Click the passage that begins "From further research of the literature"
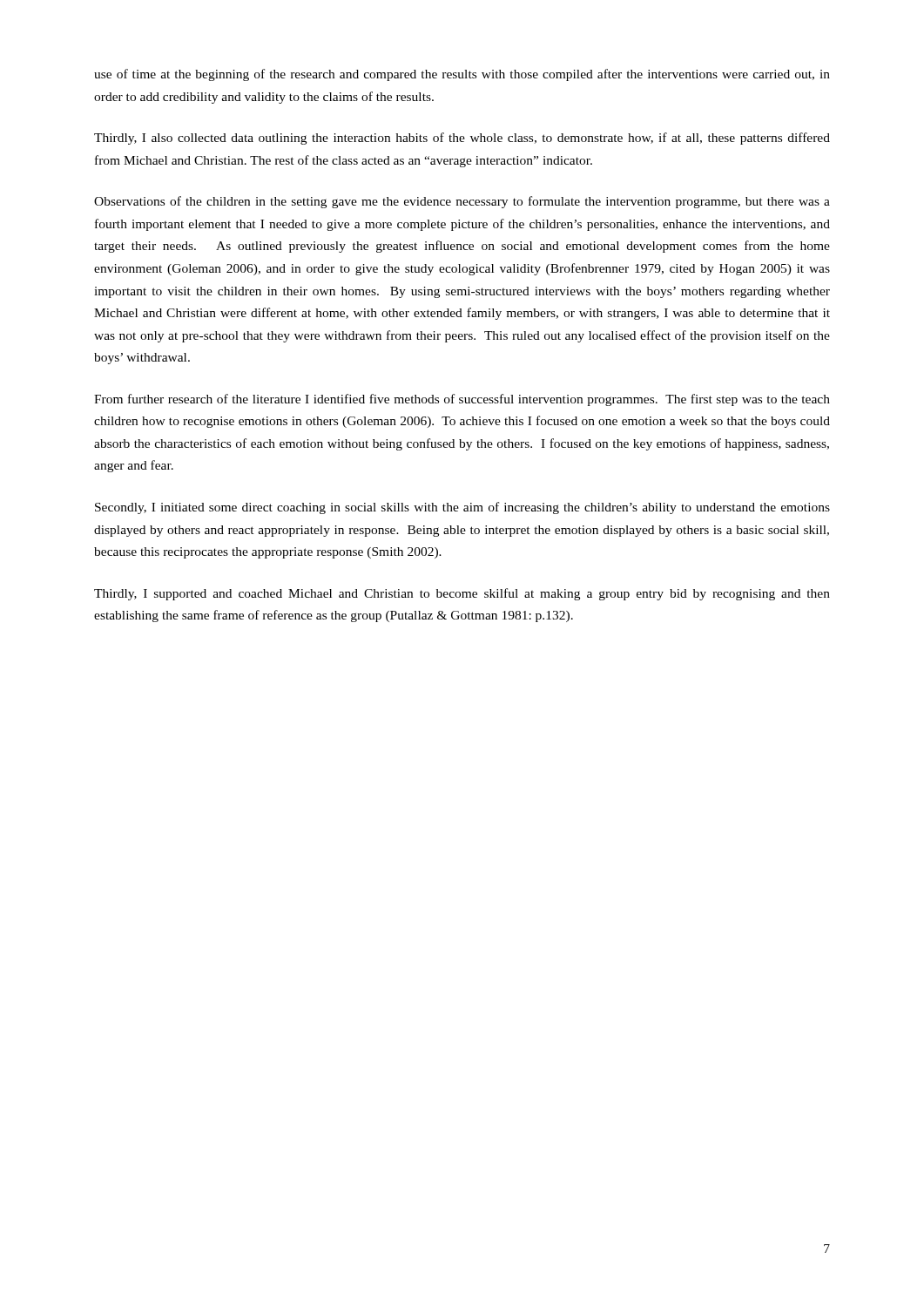924x1307 pixels. tap(462, 432)
